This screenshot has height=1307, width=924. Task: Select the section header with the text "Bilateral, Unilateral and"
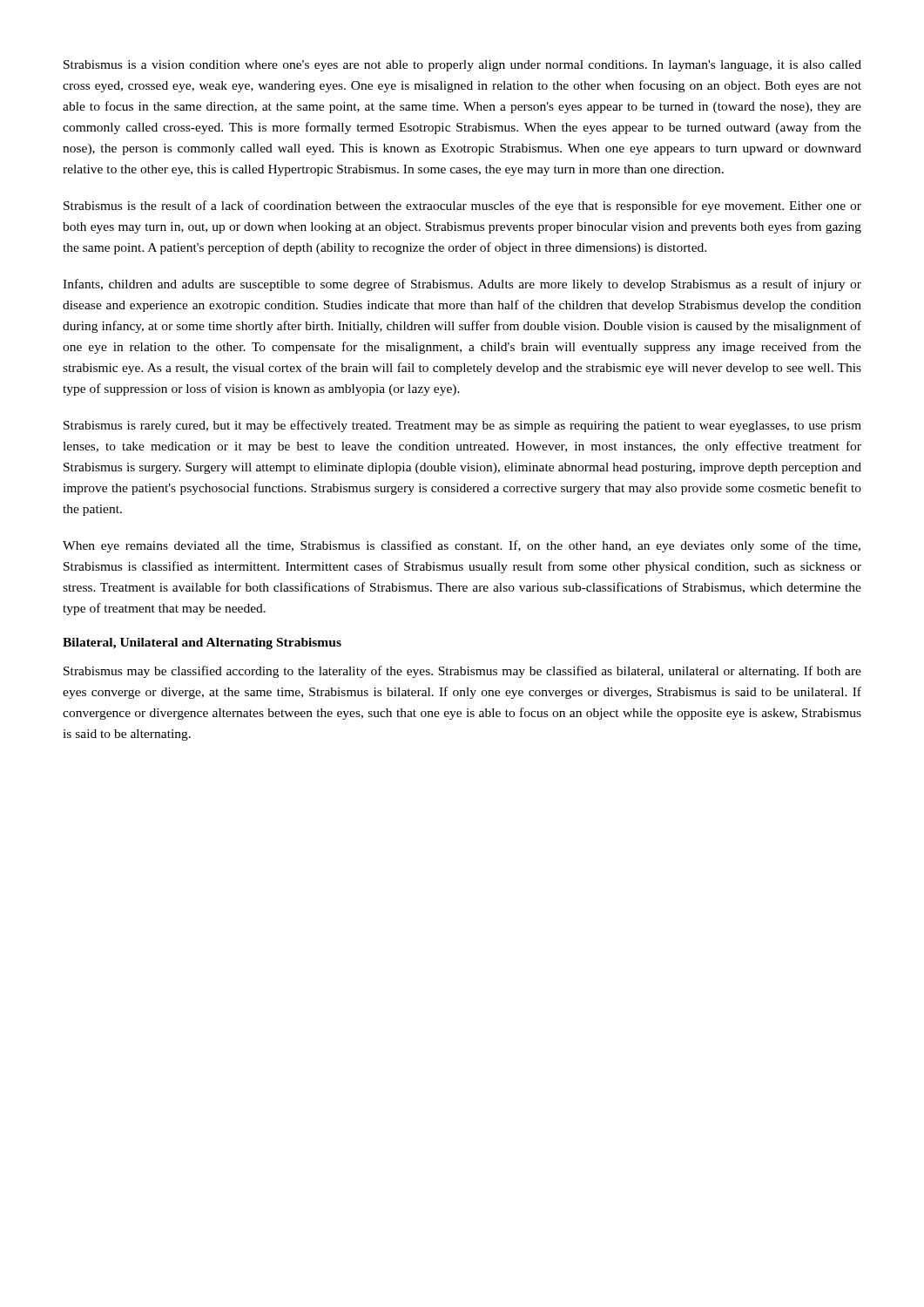(202, 642)
